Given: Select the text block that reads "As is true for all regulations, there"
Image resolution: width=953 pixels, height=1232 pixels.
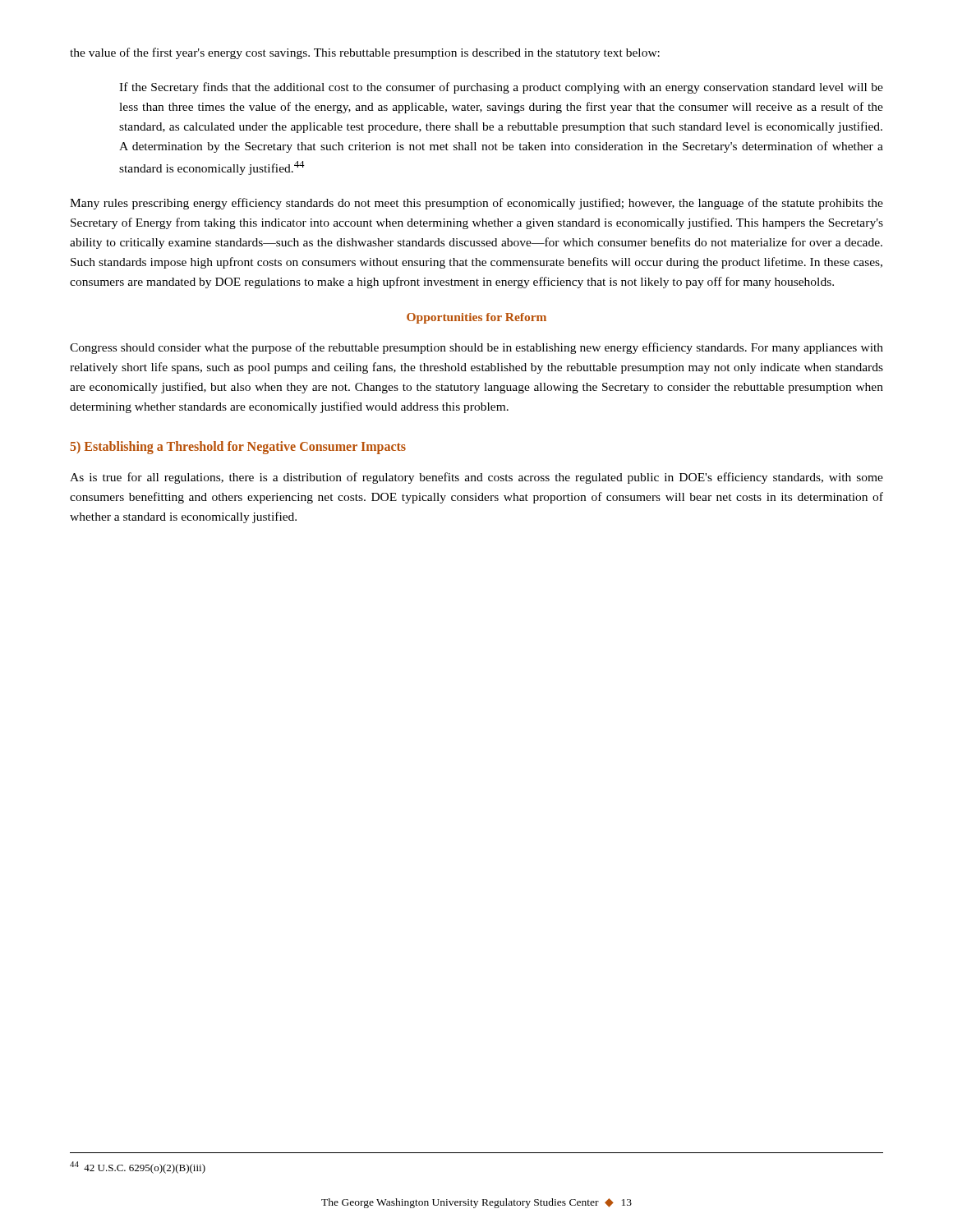Looking at the screenshot, I should coord(476,497).
